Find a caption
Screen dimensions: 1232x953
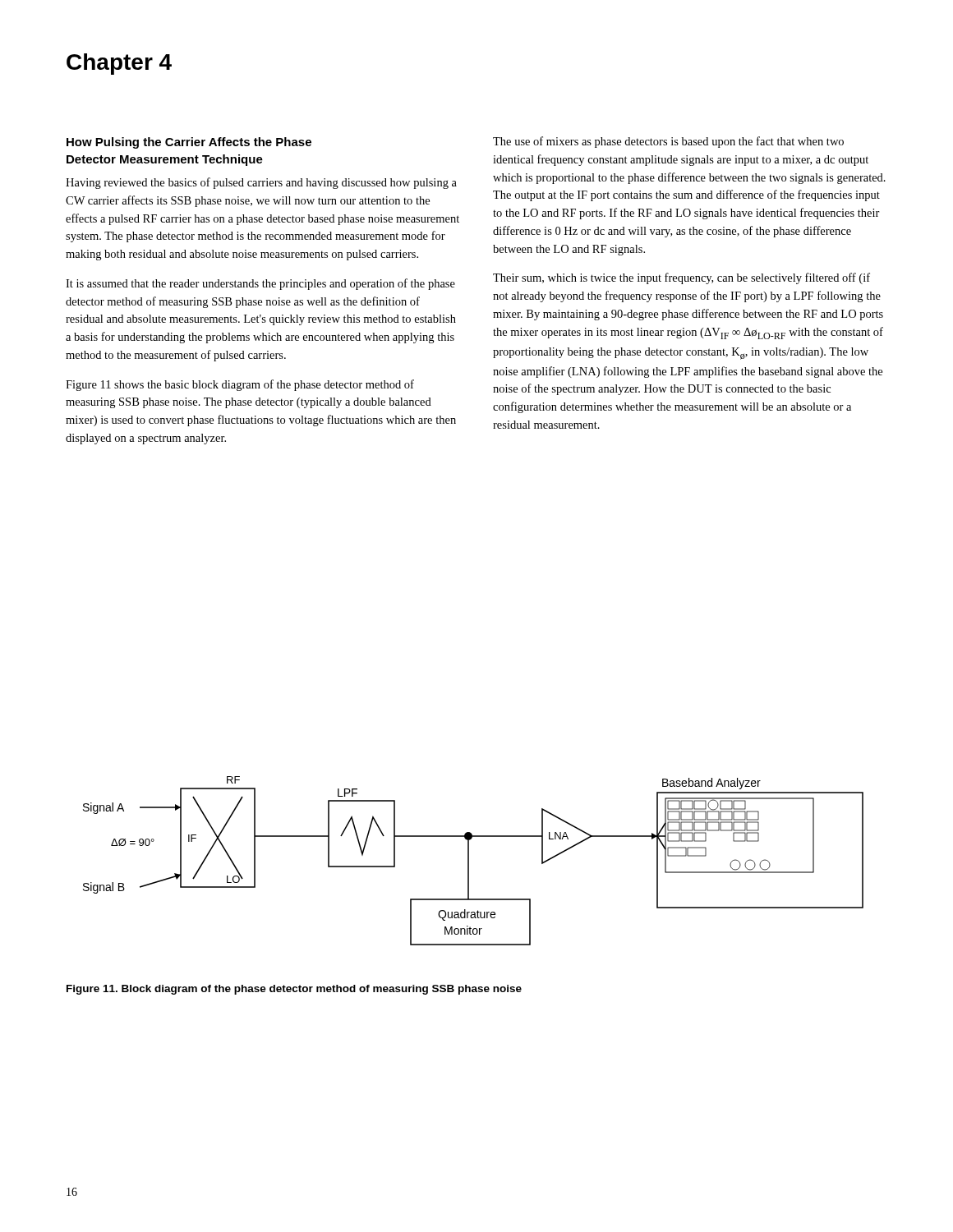point(294,988)
